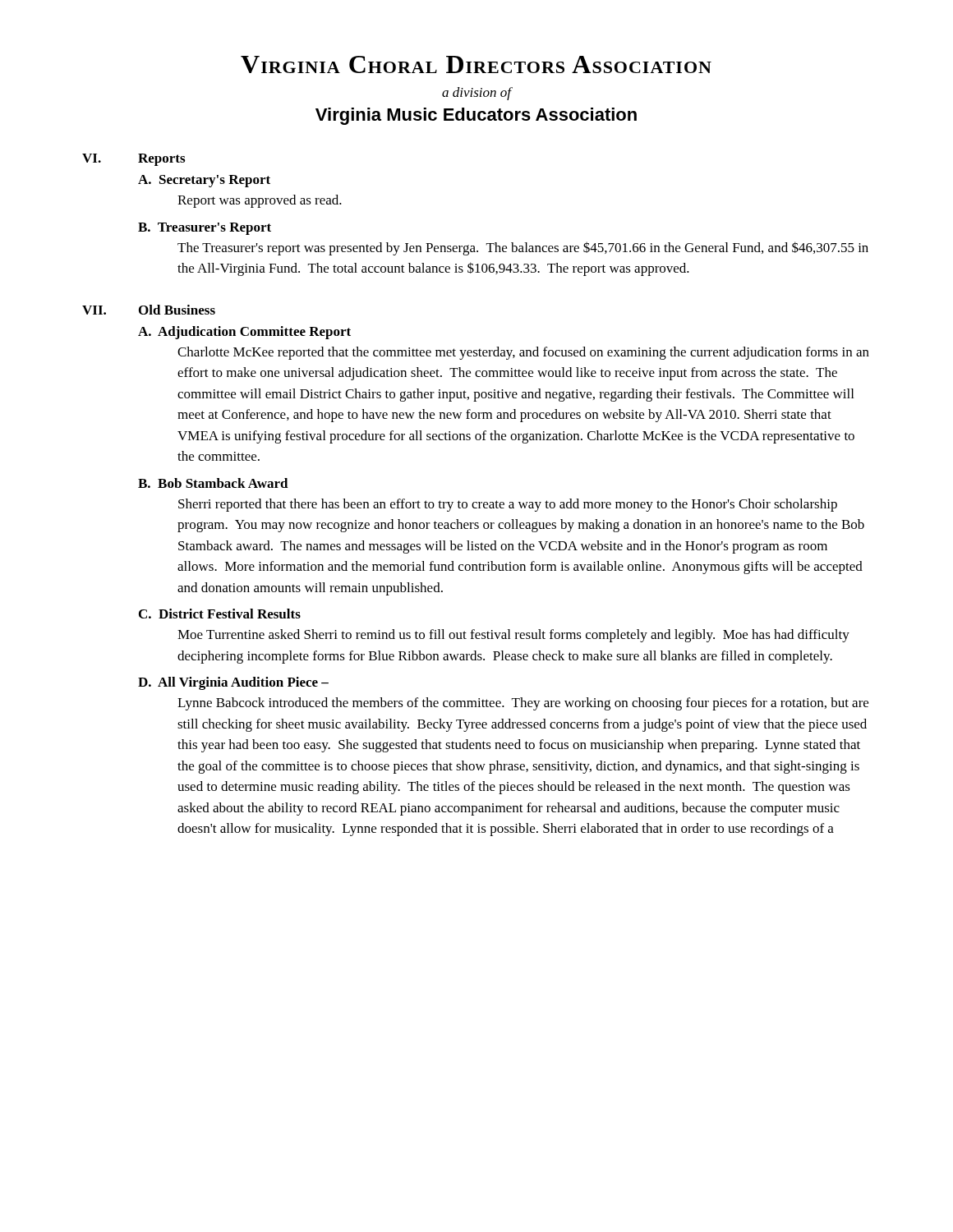Viewport: 953px width, 1232px height.
Task: Locate the section header with the text "B. Bob Stamback Award"
Action: coord(213,483)
